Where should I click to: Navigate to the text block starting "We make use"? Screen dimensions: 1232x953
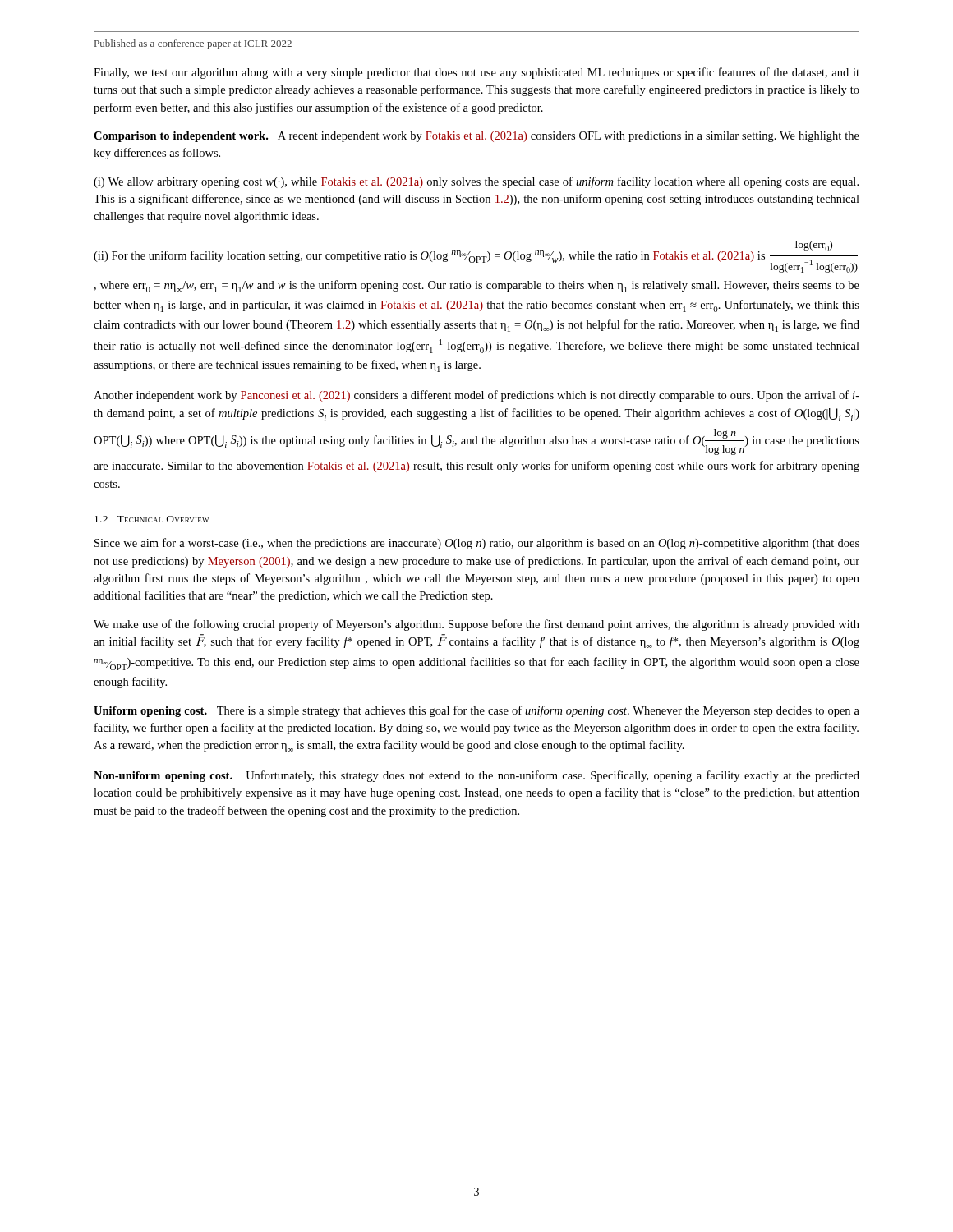coord(476,653)
